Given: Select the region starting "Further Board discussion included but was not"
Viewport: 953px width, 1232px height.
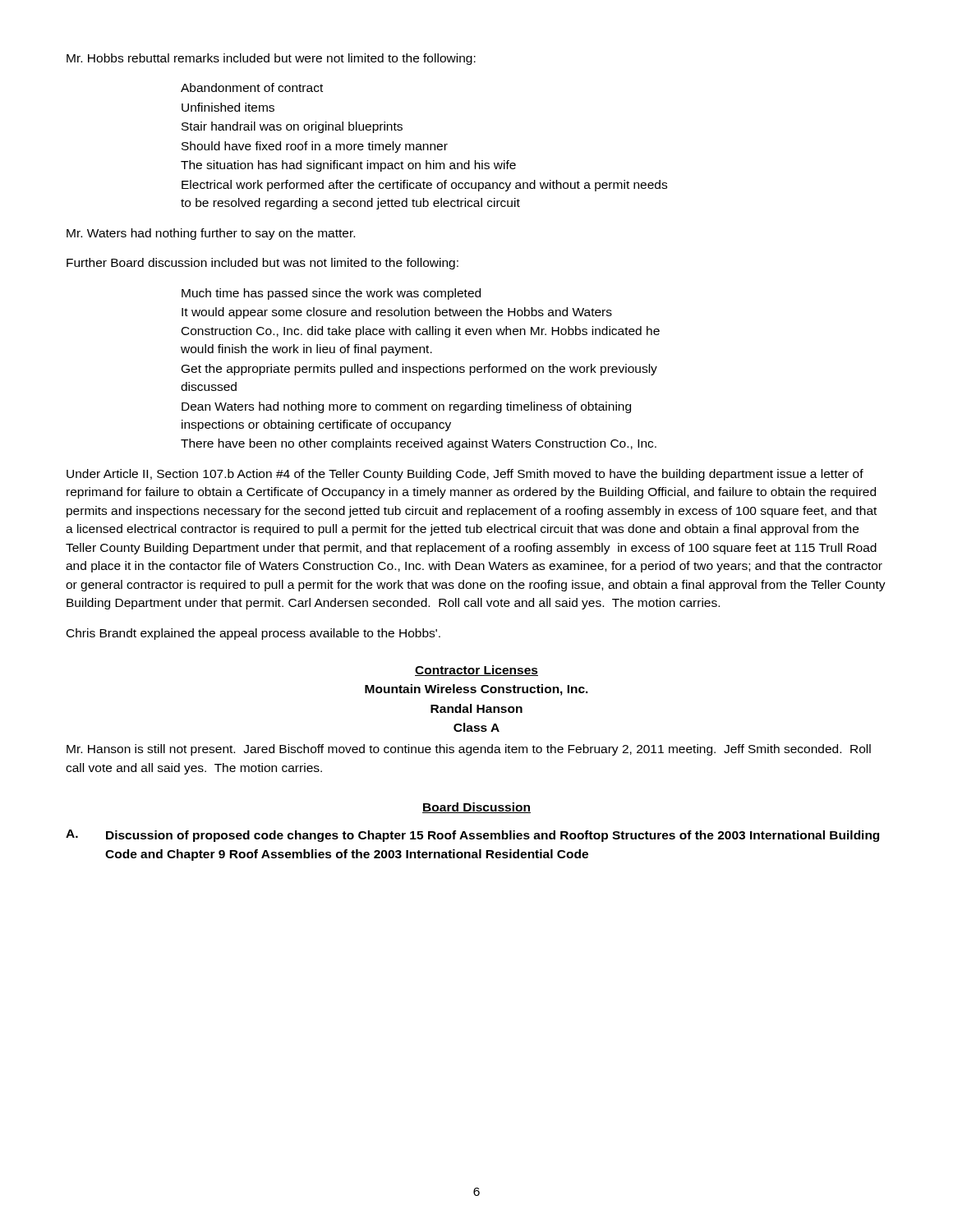Looking at the screenshot, I should point(263,263).
